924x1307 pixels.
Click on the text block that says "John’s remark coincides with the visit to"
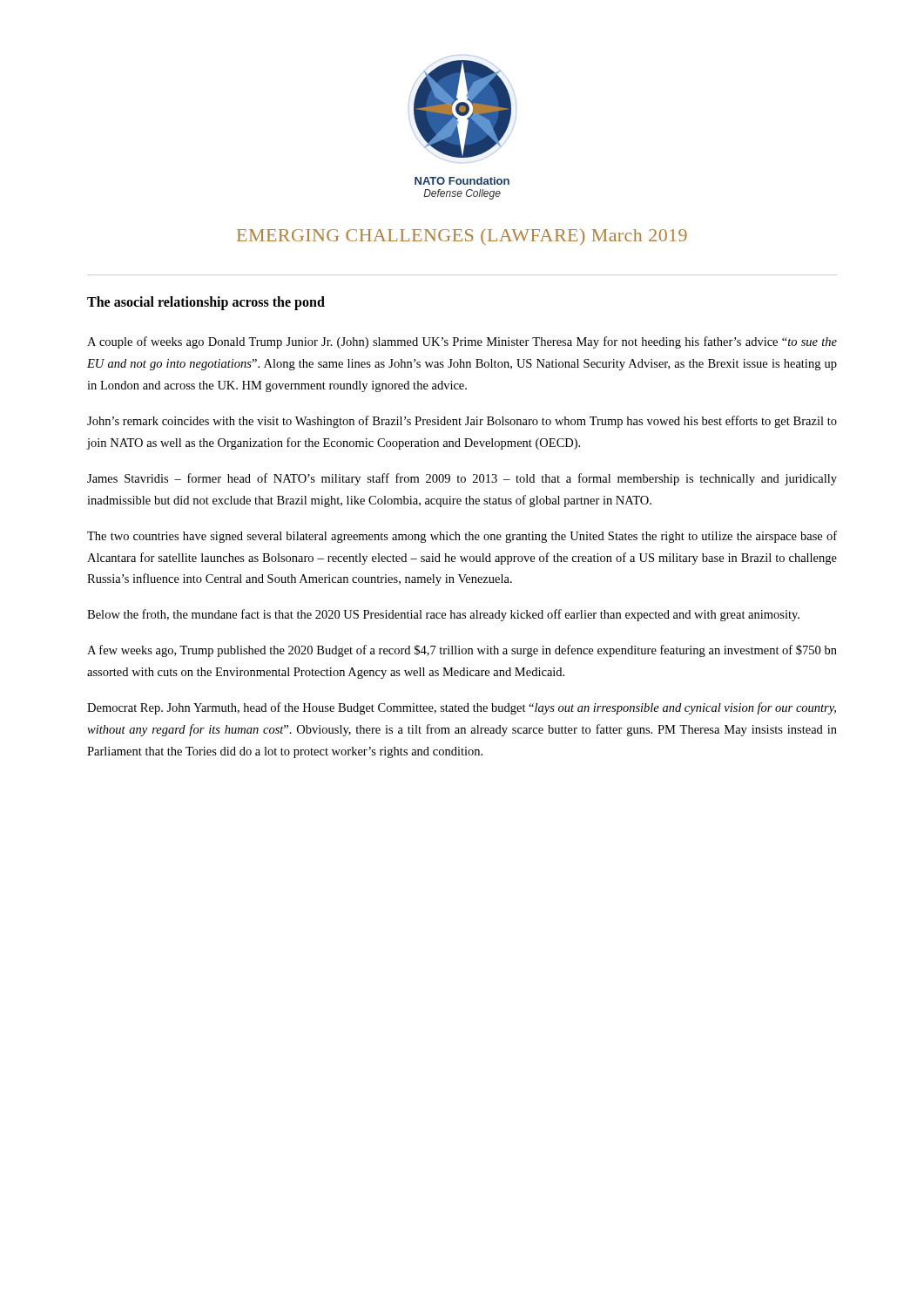coord(462,432)
